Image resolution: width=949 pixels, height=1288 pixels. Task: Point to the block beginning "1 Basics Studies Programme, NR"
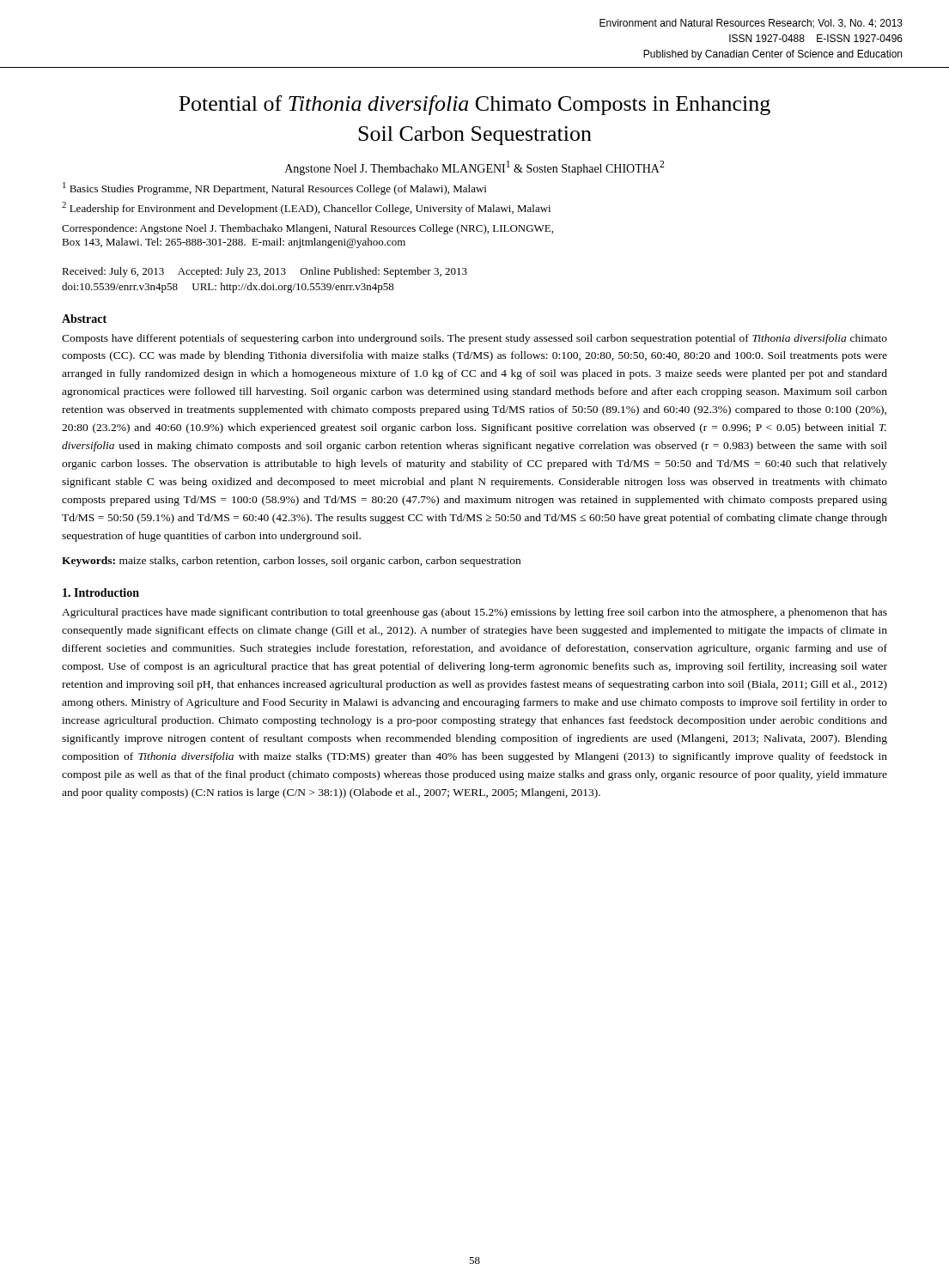(x=274, y=187)
